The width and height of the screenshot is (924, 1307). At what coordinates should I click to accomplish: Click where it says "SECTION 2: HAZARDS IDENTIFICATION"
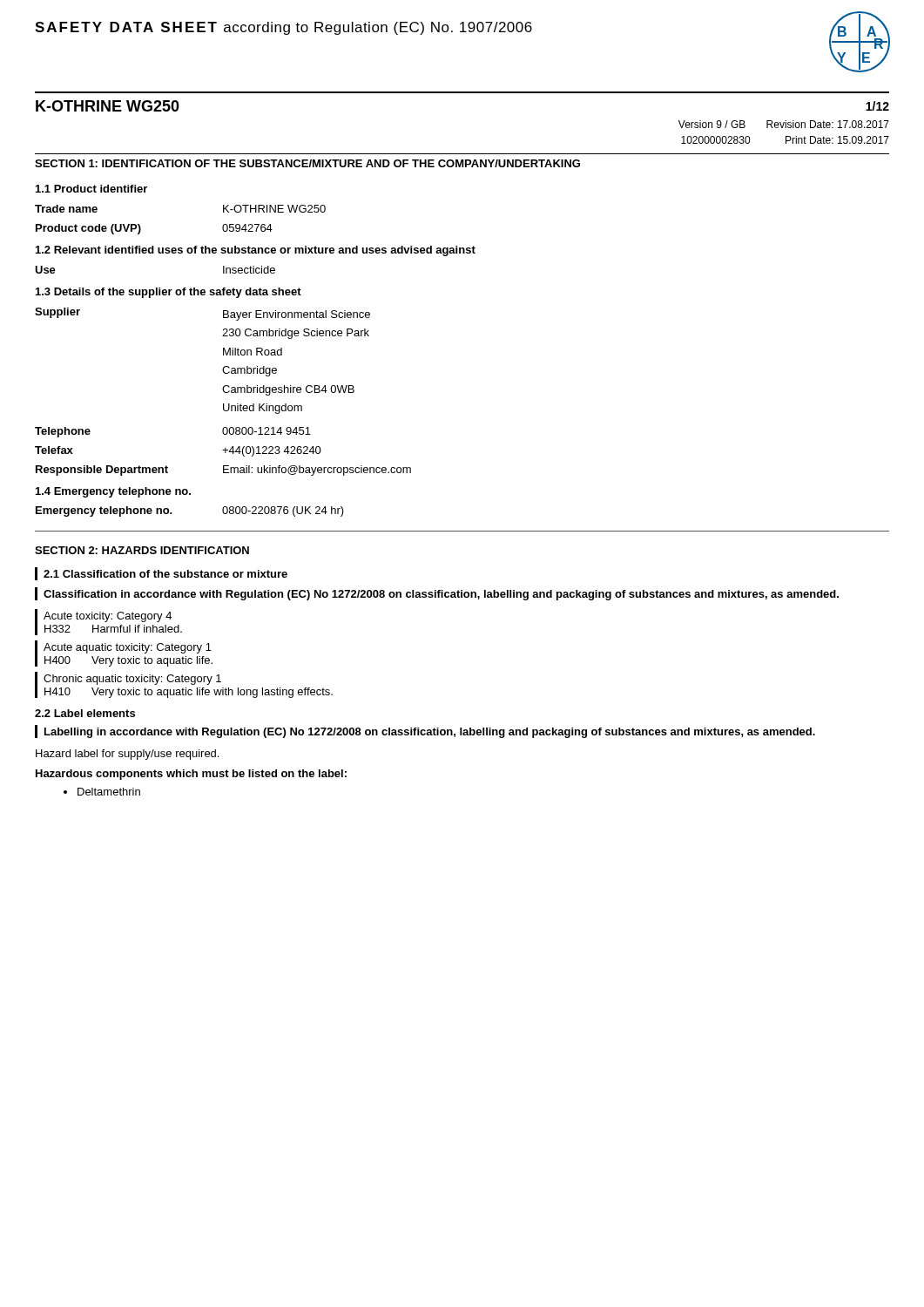[x=142, y=550]
